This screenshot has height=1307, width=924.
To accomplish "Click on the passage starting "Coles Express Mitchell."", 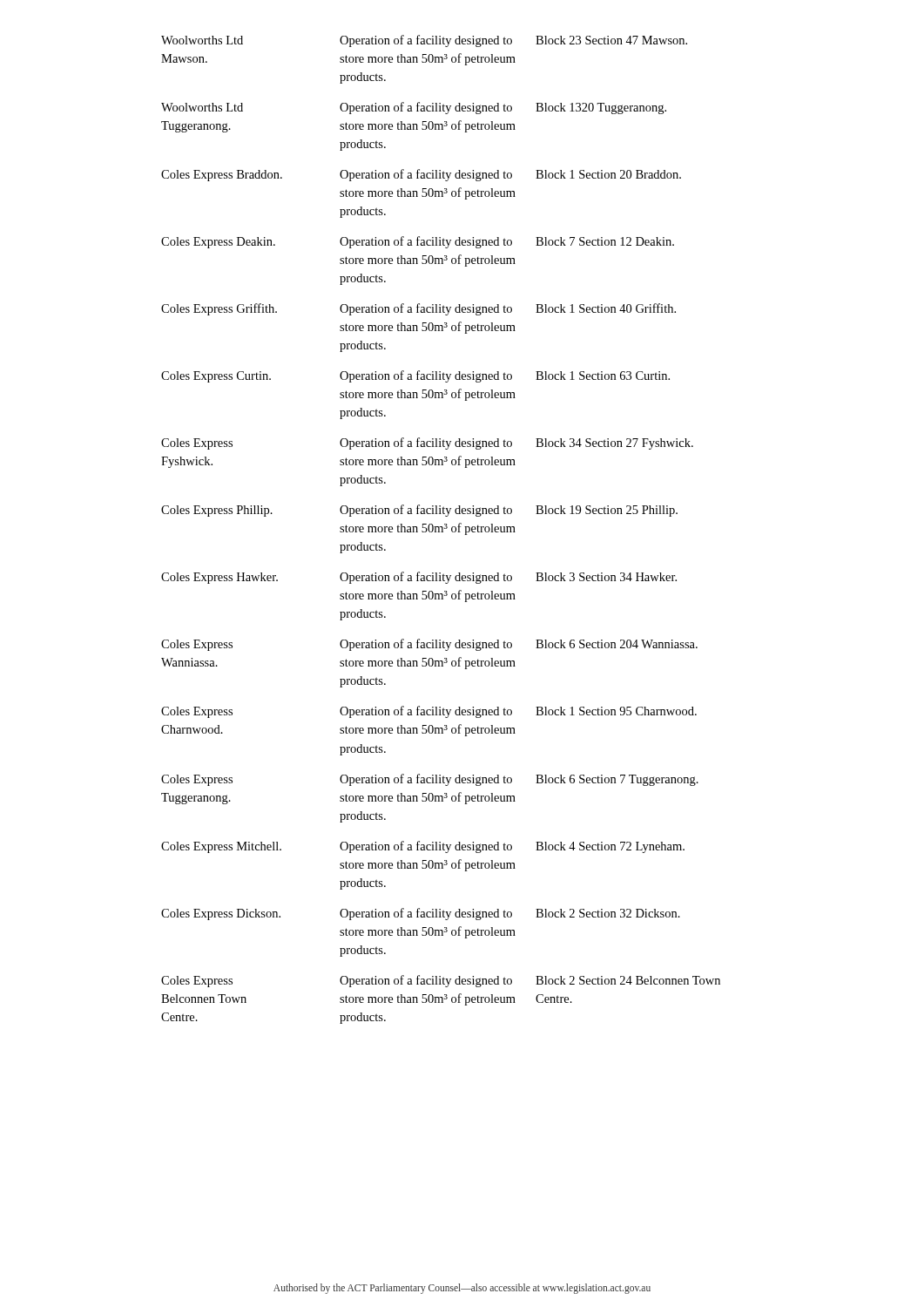I will click(466, 864).
